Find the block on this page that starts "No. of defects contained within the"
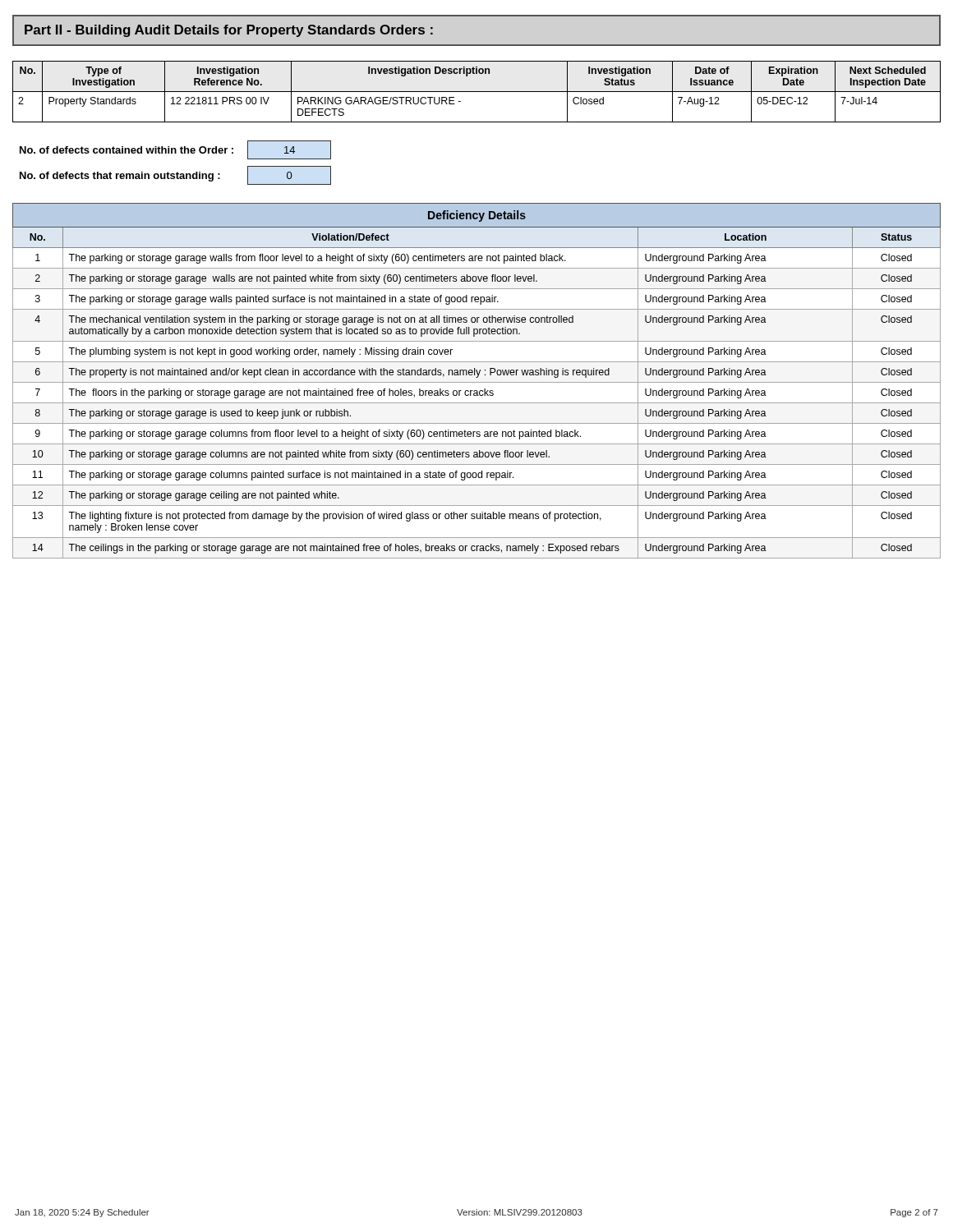Screen dimensions: 1232x953 coord(175,163)
